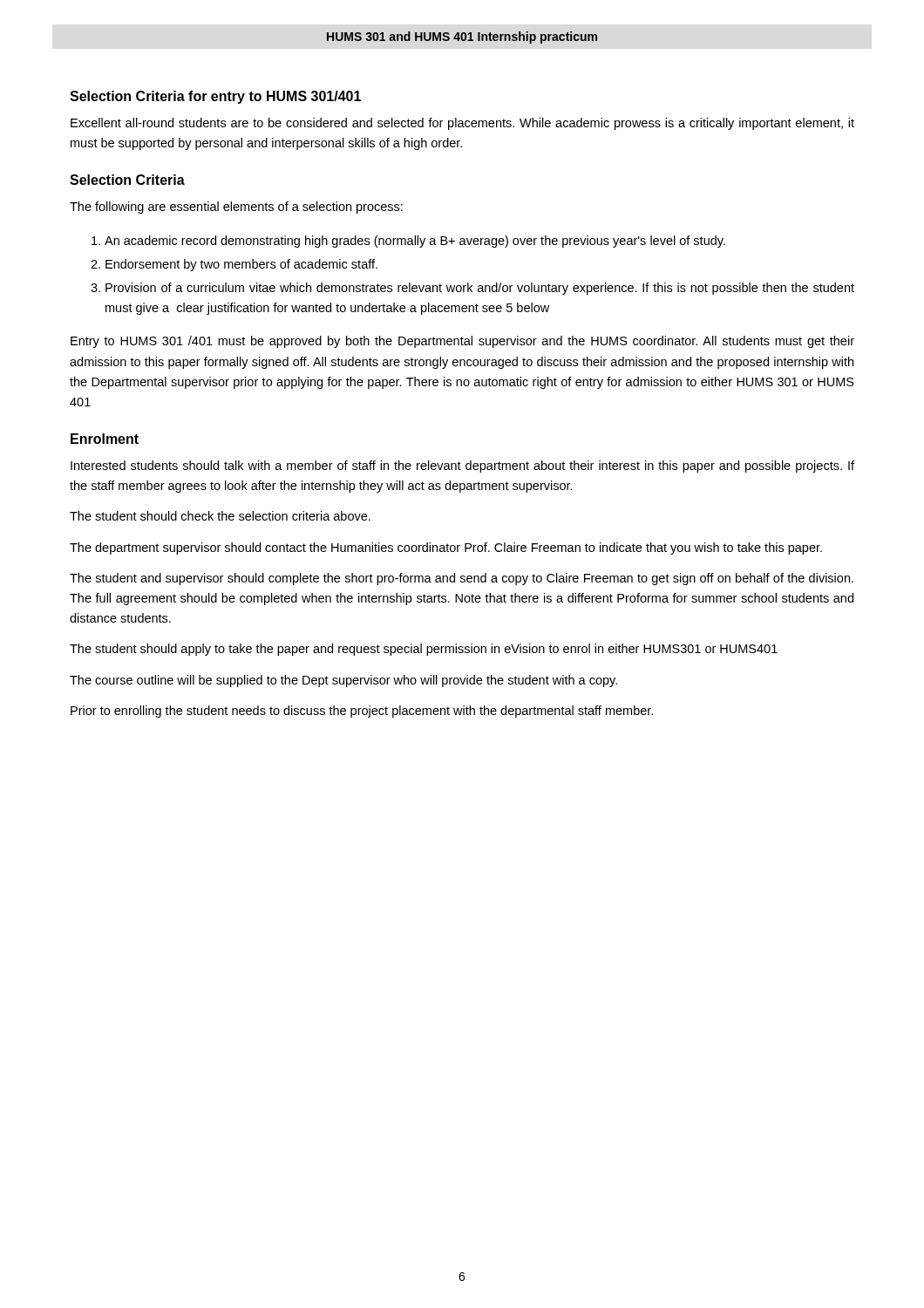The image size is (924, 1308).
Task: Navigate to the block starting "An academic record demonstrating high"
Action: tap(415, 240)
